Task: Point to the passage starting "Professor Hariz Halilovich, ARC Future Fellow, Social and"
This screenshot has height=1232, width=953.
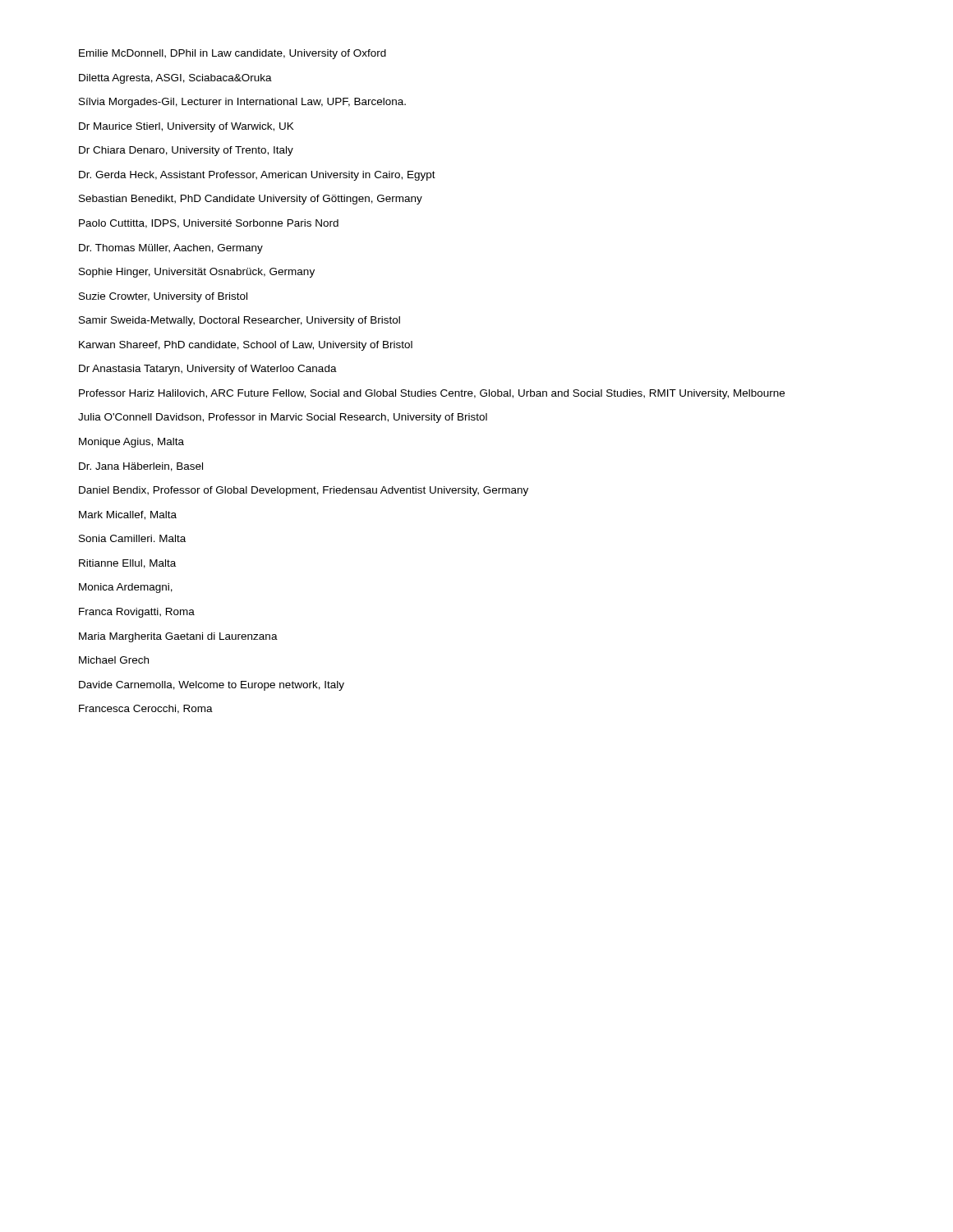Action: tap(432, 393)
